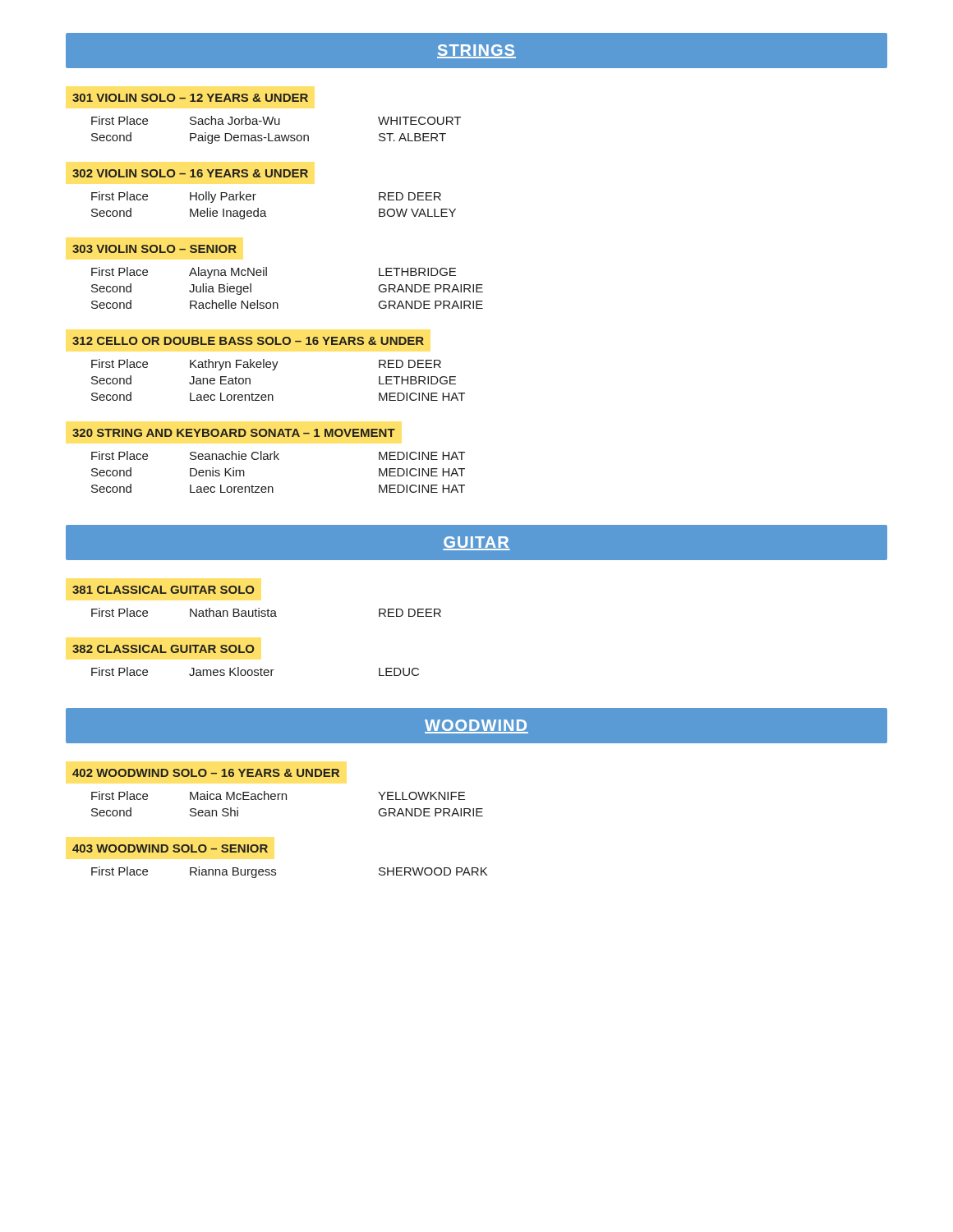Select the section header containing "302 VIOLIN SOLO – 16 YEARS & UNDER"
The height and width of the screenshot is (1232, 953).
click(x=190, y=173)
